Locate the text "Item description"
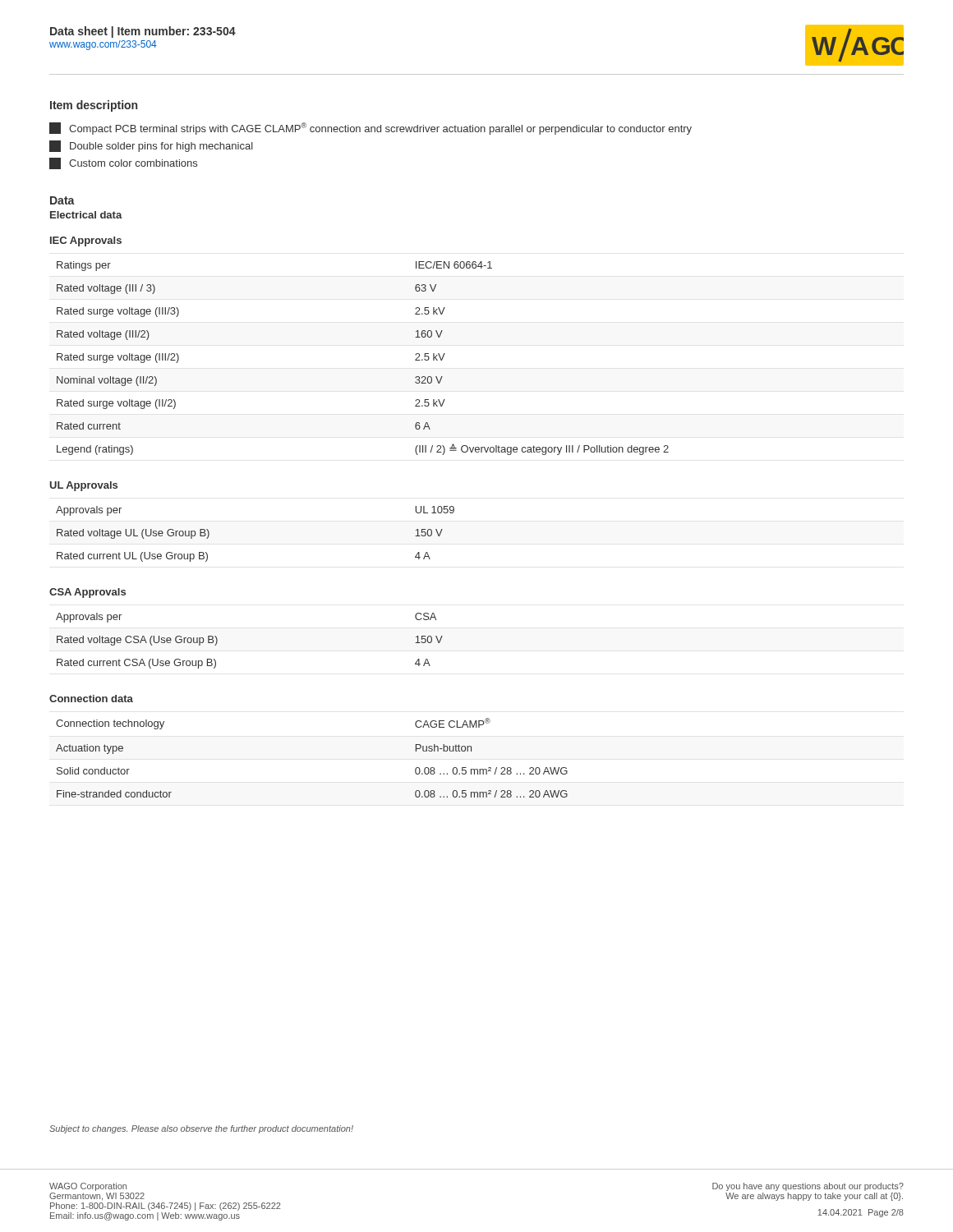 coord(94,105)
